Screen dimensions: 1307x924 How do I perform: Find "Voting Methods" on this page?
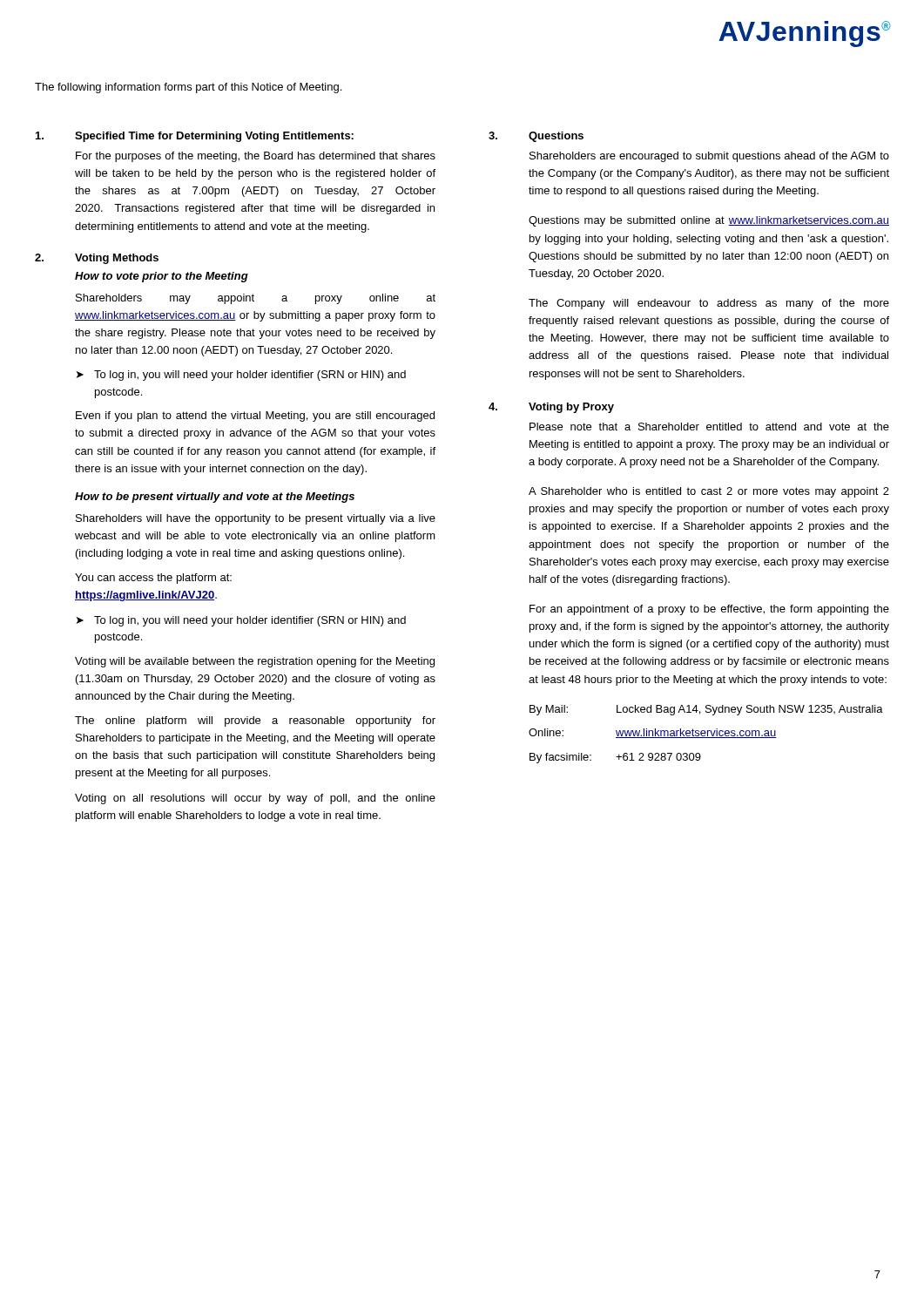click(x=117, y=257)
